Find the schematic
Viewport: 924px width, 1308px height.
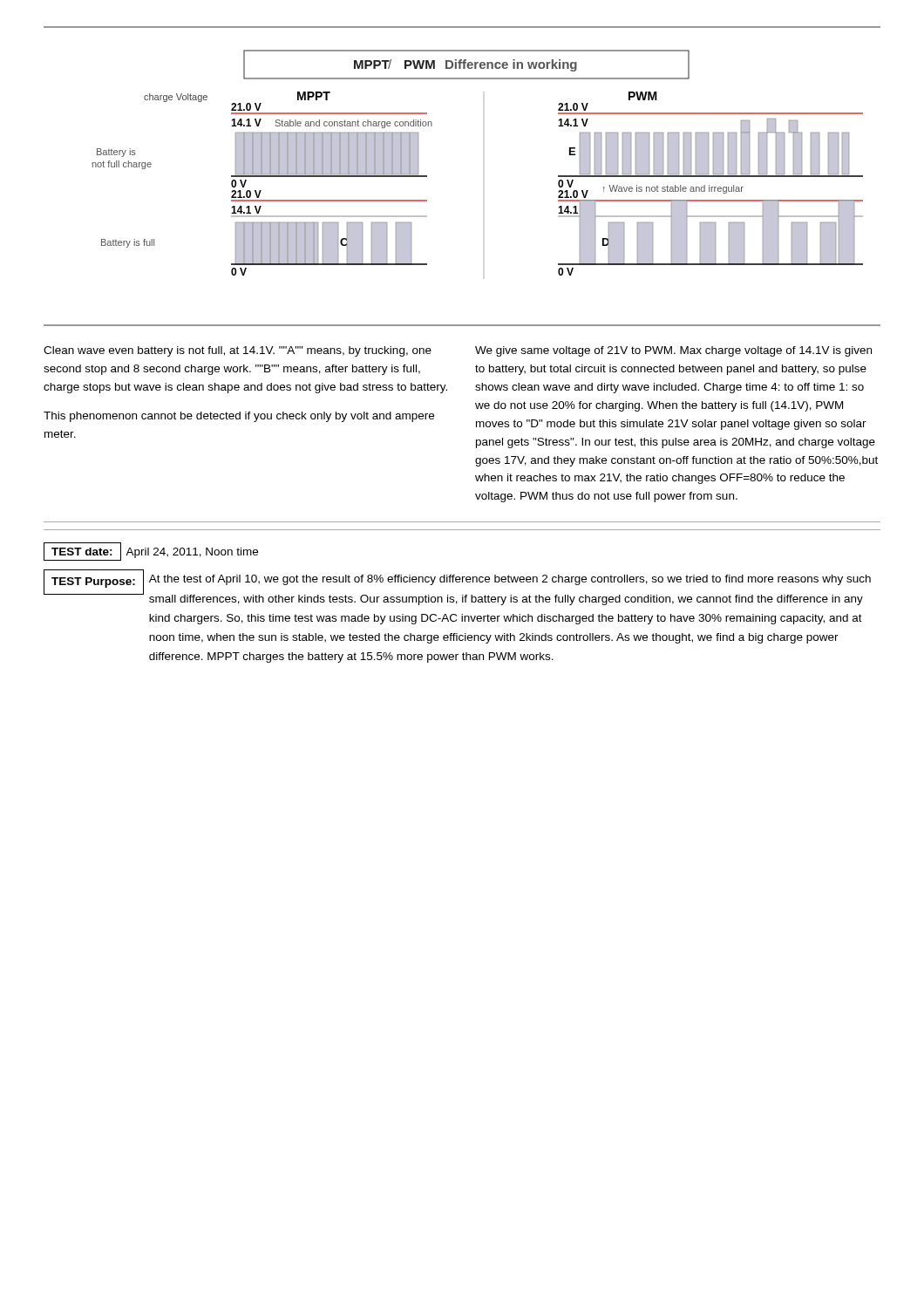(x=462, y=179)
